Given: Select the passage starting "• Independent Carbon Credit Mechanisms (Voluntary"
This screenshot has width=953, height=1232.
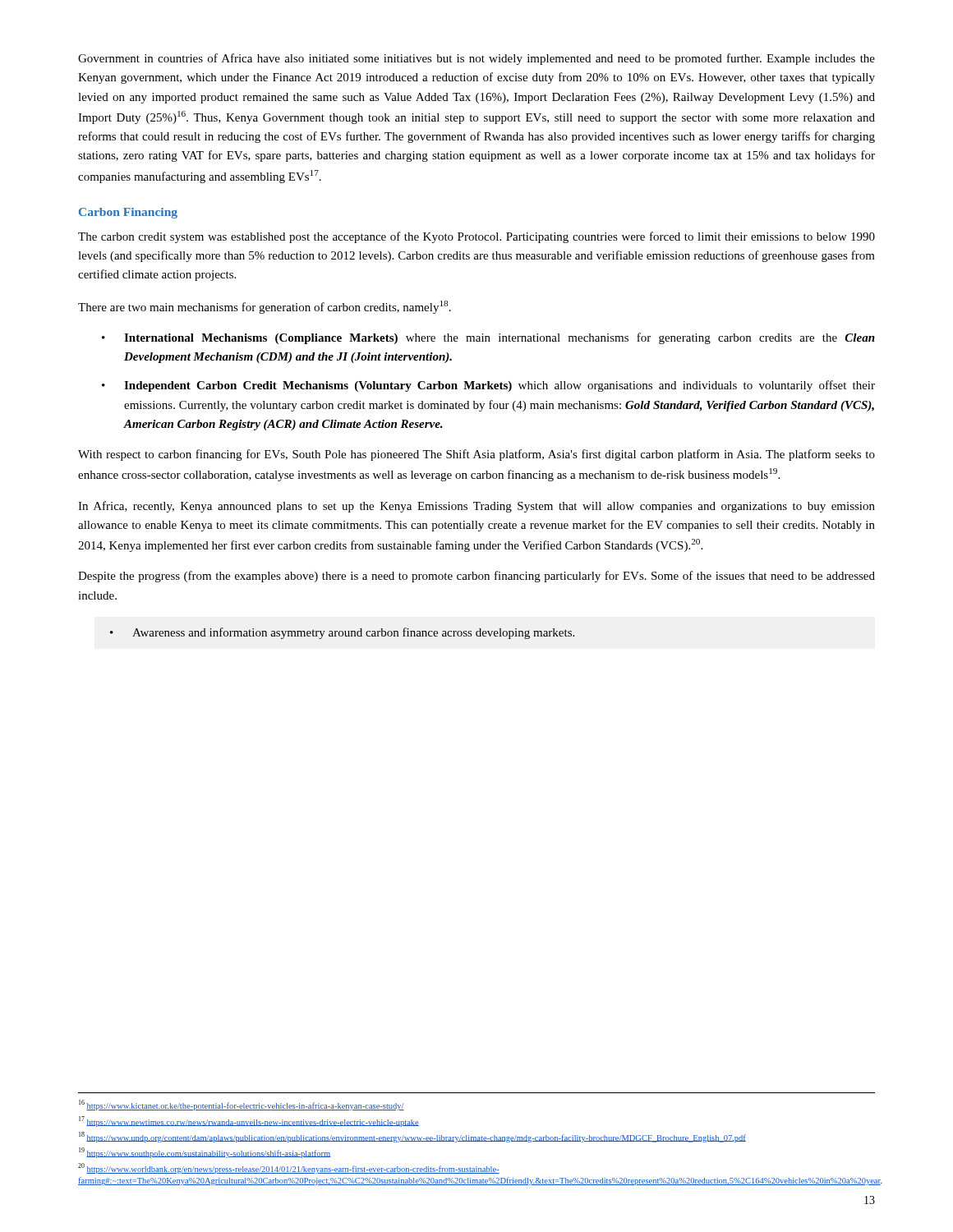Looking at the screenshot, I should [485, 405].
